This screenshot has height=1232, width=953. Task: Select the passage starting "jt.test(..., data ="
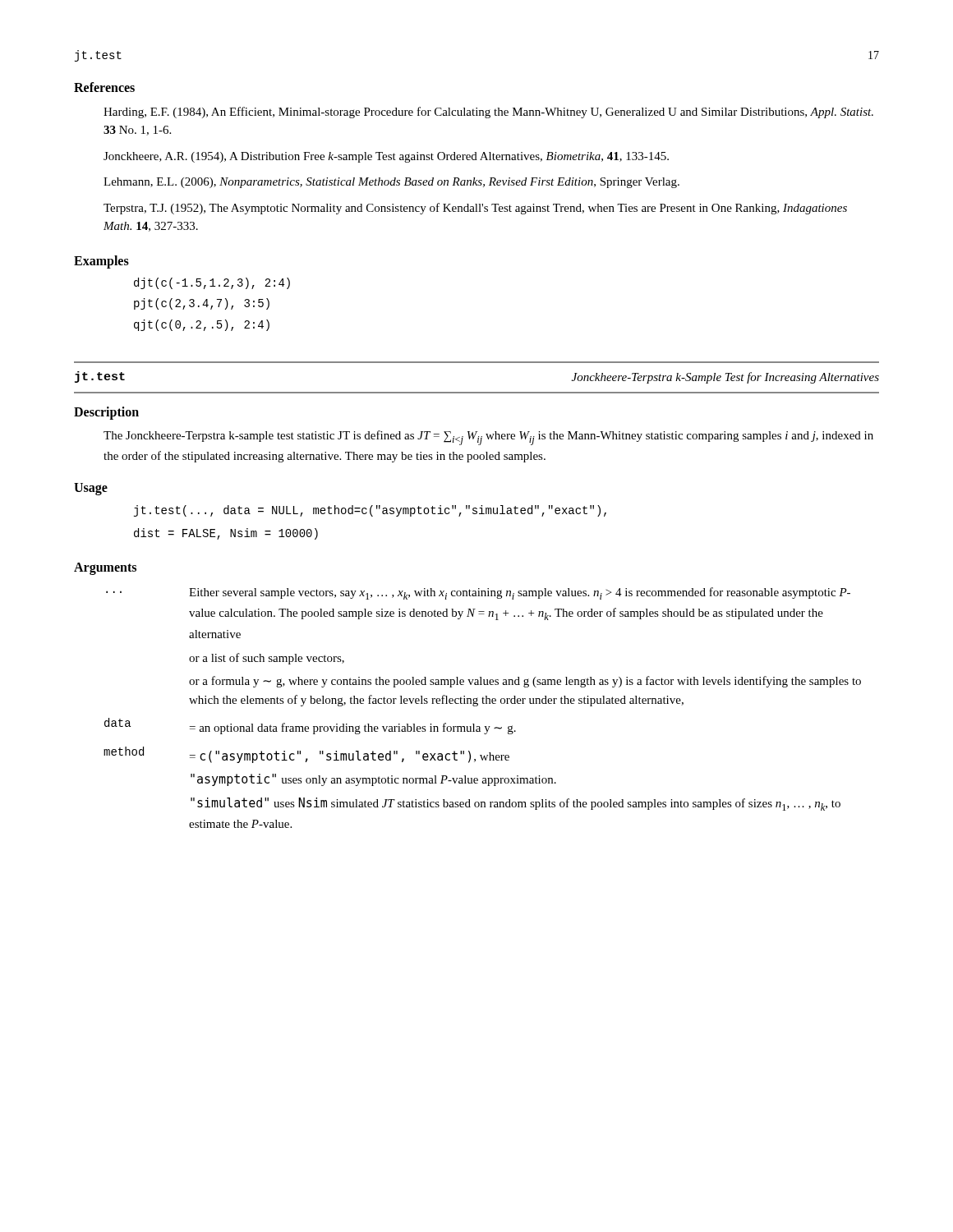click(x=506, y=523)
